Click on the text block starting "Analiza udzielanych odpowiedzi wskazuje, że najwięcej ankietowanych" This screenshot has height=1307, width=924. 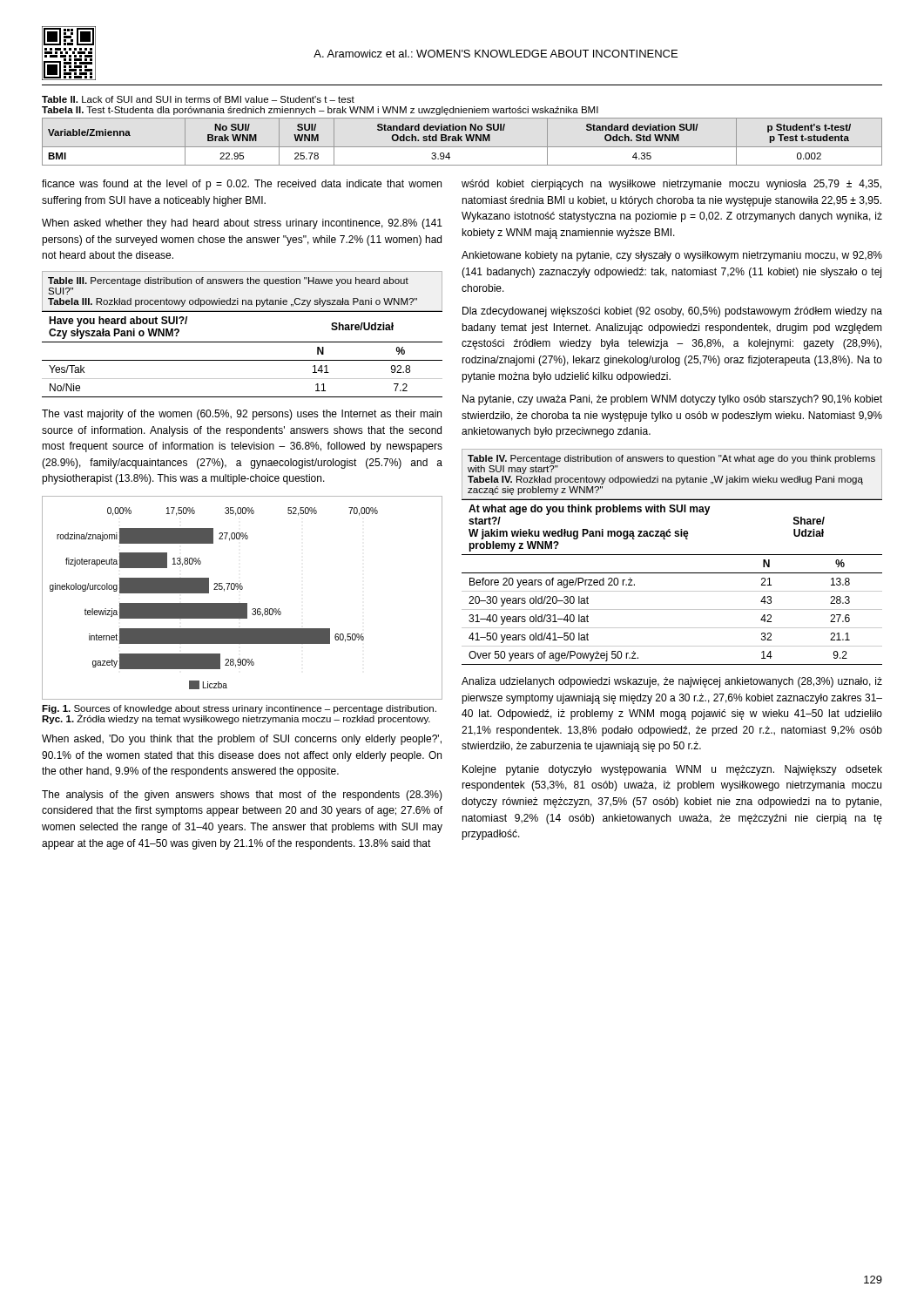point(672,714)
